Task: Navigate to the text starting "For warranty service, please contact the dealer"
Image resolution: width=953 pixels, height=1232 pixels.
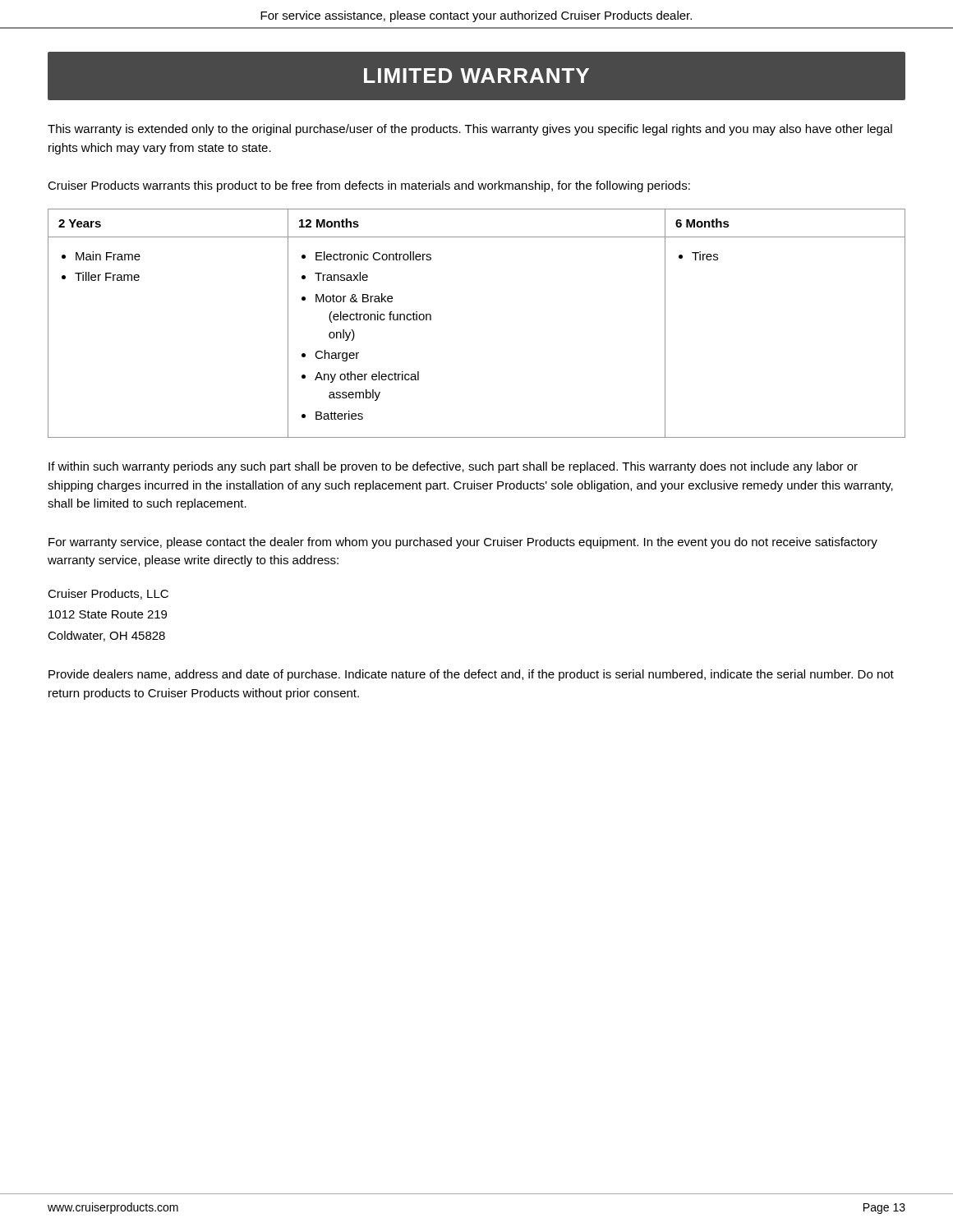Action: pyautogui.click(x=462, y=551)
